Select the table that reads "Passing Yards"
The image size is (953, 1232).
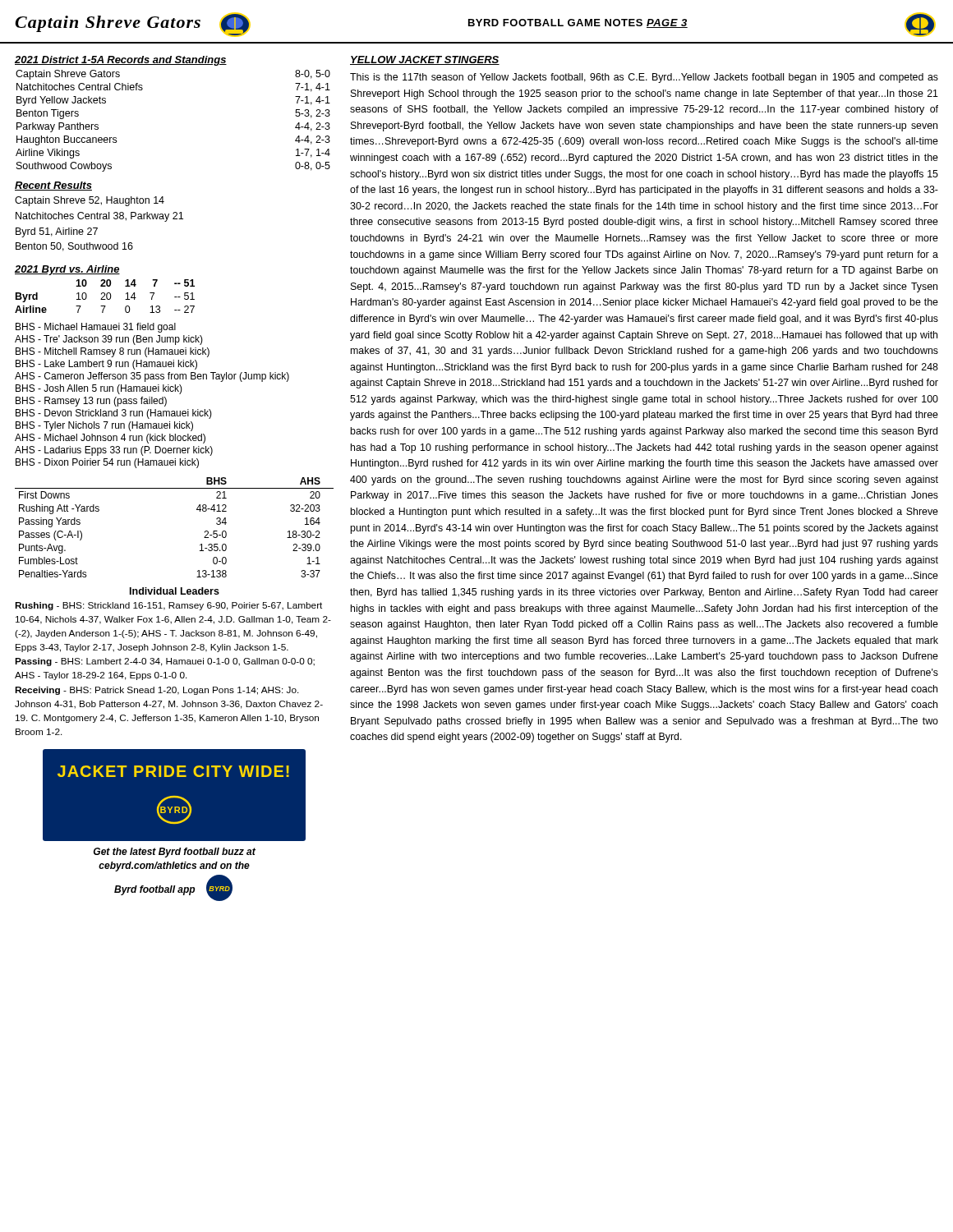[174, 528]
